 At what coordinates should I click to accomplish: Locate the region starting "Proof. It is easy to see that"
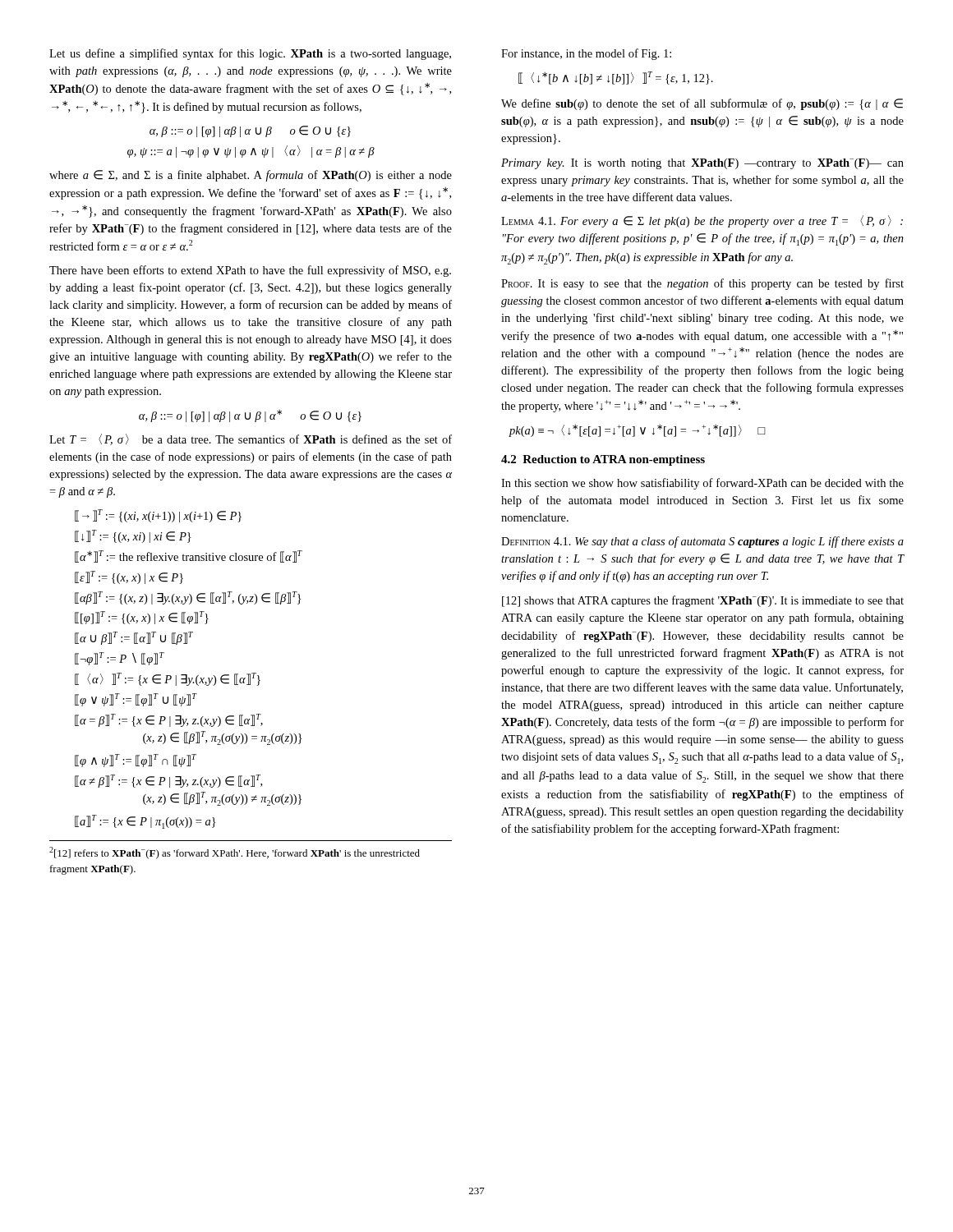(x=702, y=345)
